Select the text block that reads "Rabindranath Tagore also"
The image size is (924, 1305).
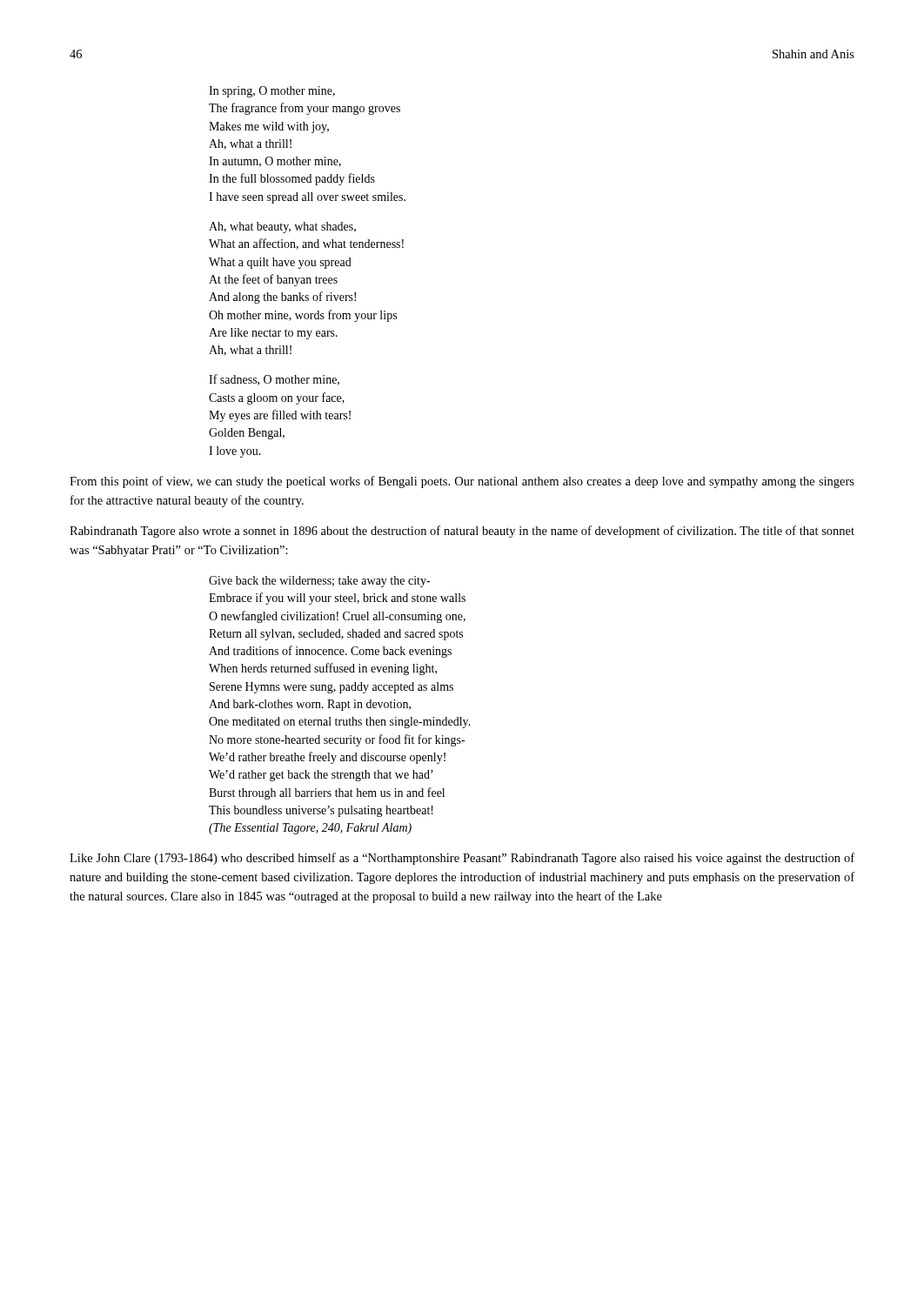pyautogui.click(x=462, y=541)
